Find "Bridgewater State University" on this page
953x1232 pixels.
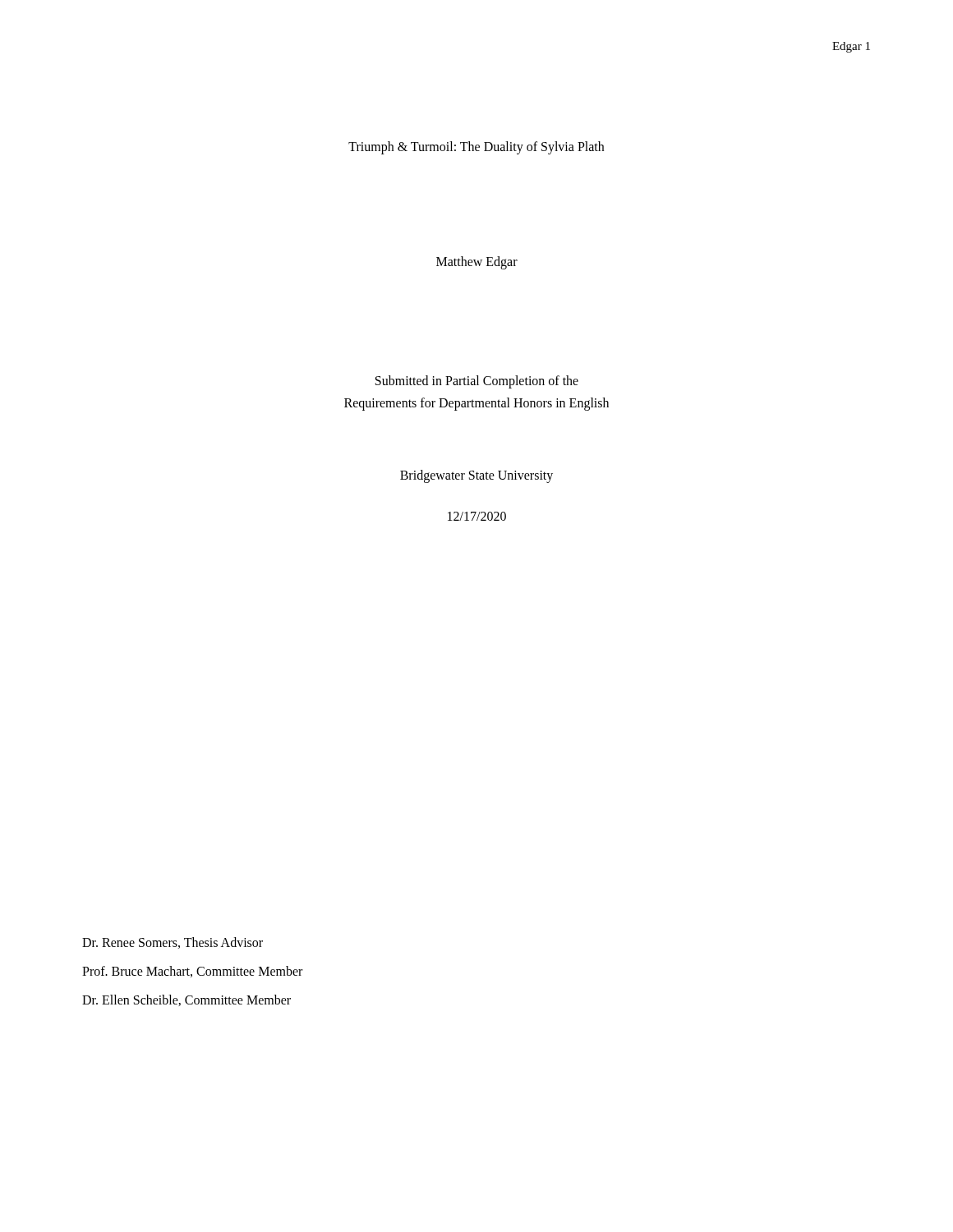pos(476,475)
